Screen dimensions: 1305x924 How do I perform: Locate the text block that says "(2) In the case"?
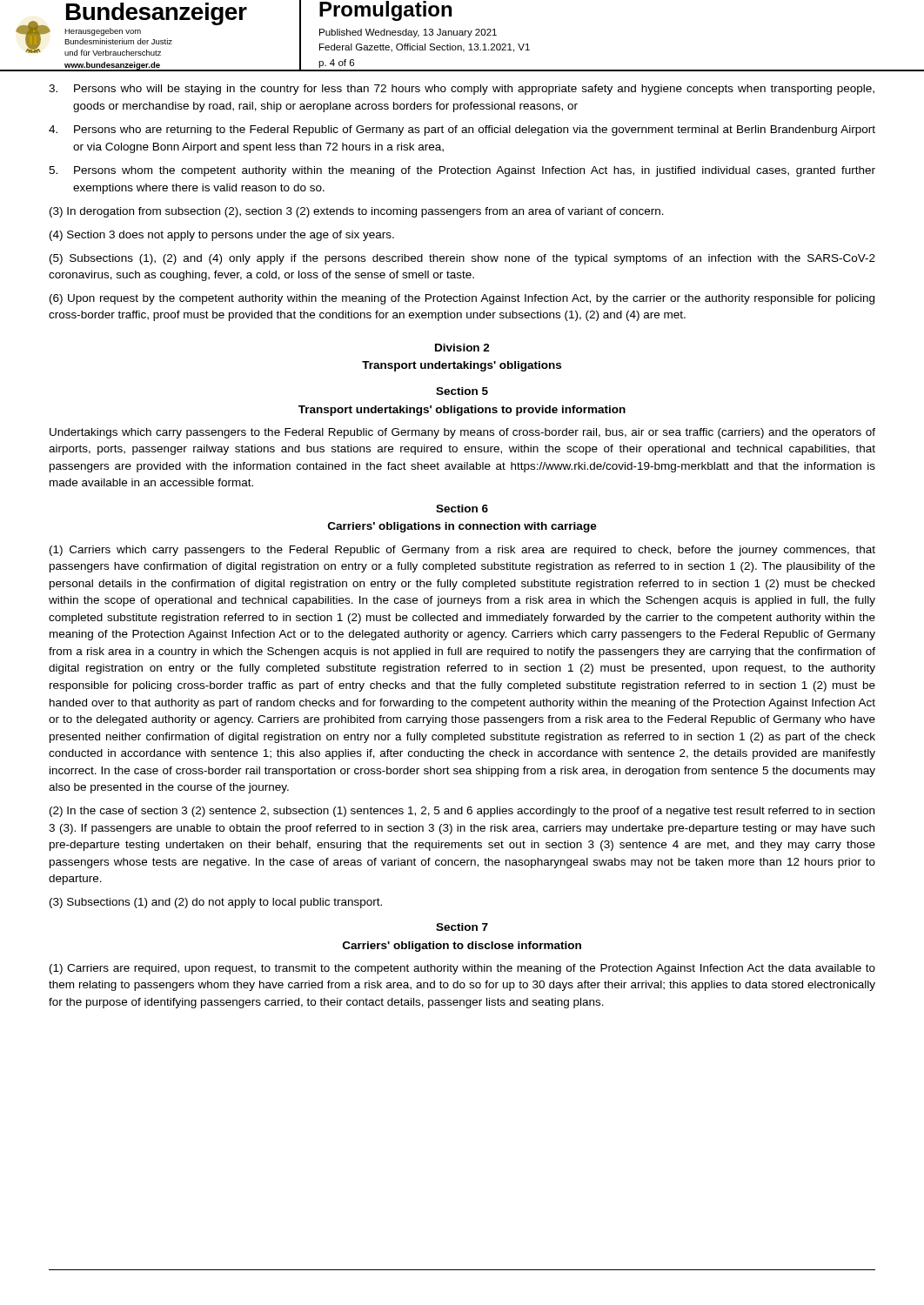click(462, 844)
